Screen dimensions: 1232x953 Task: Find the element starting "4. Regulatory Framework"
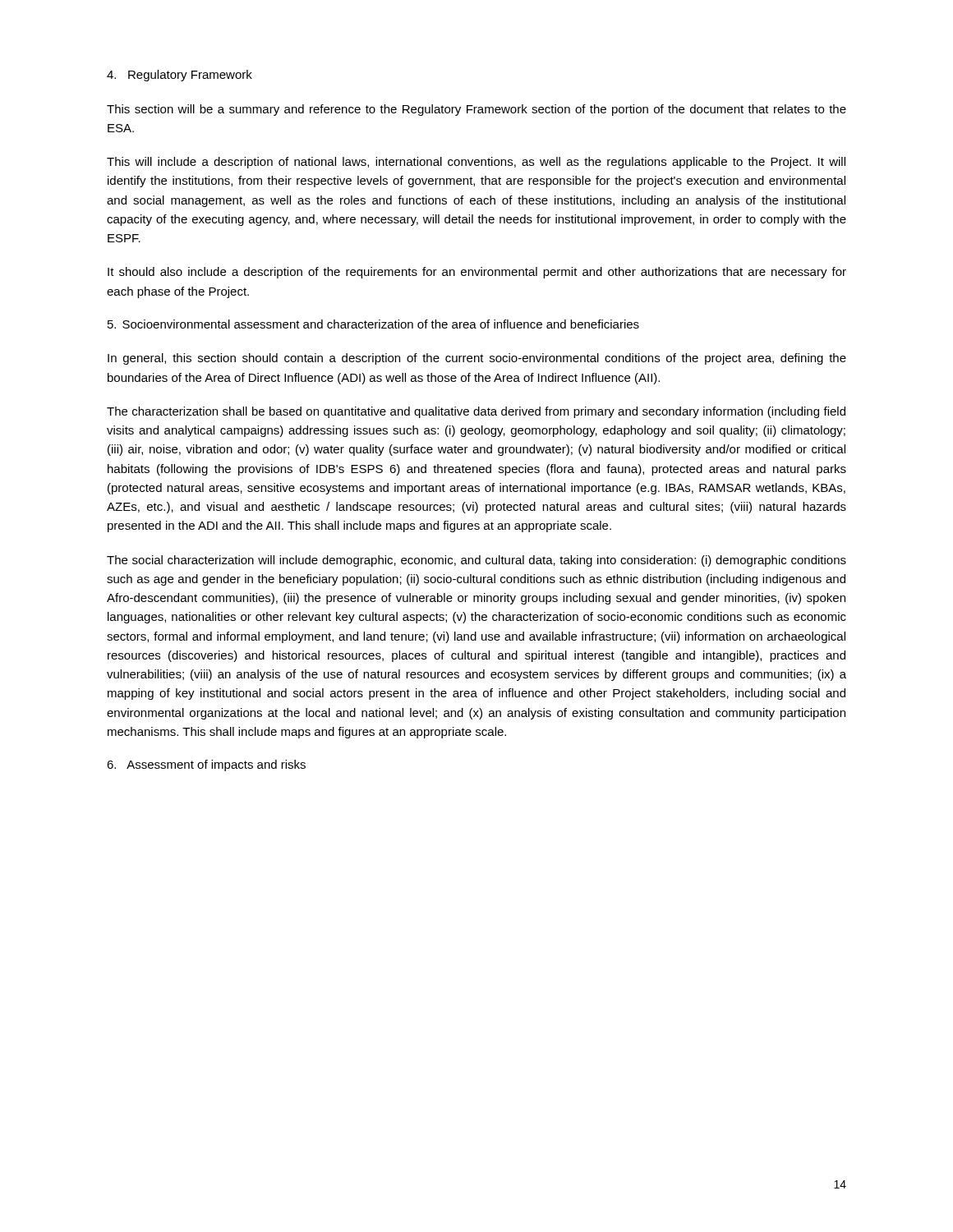(179, 74)
